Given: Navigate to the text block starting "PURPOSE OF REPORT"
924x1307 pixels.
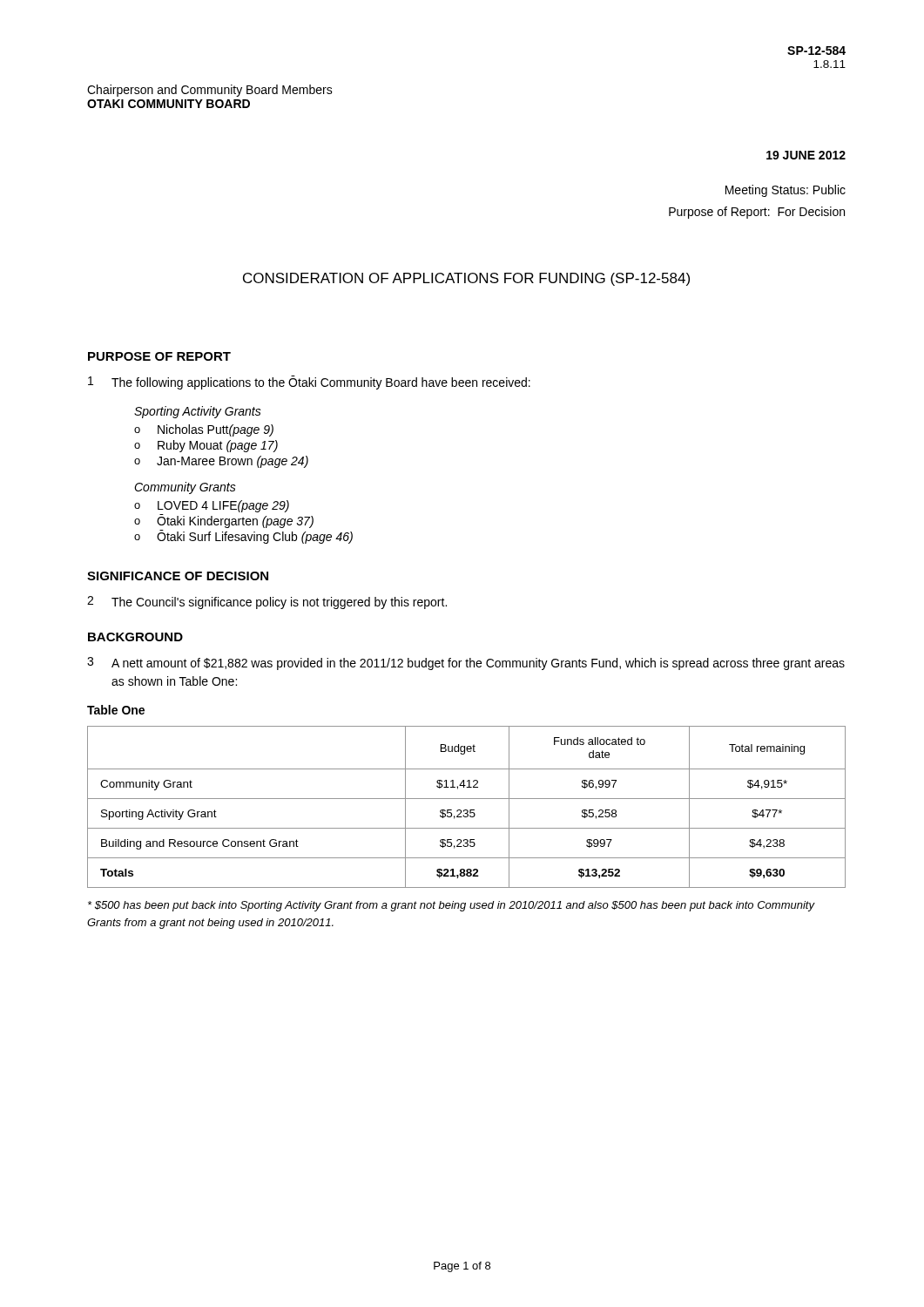Looking at the screenshot, I should [x=159, y=356].
